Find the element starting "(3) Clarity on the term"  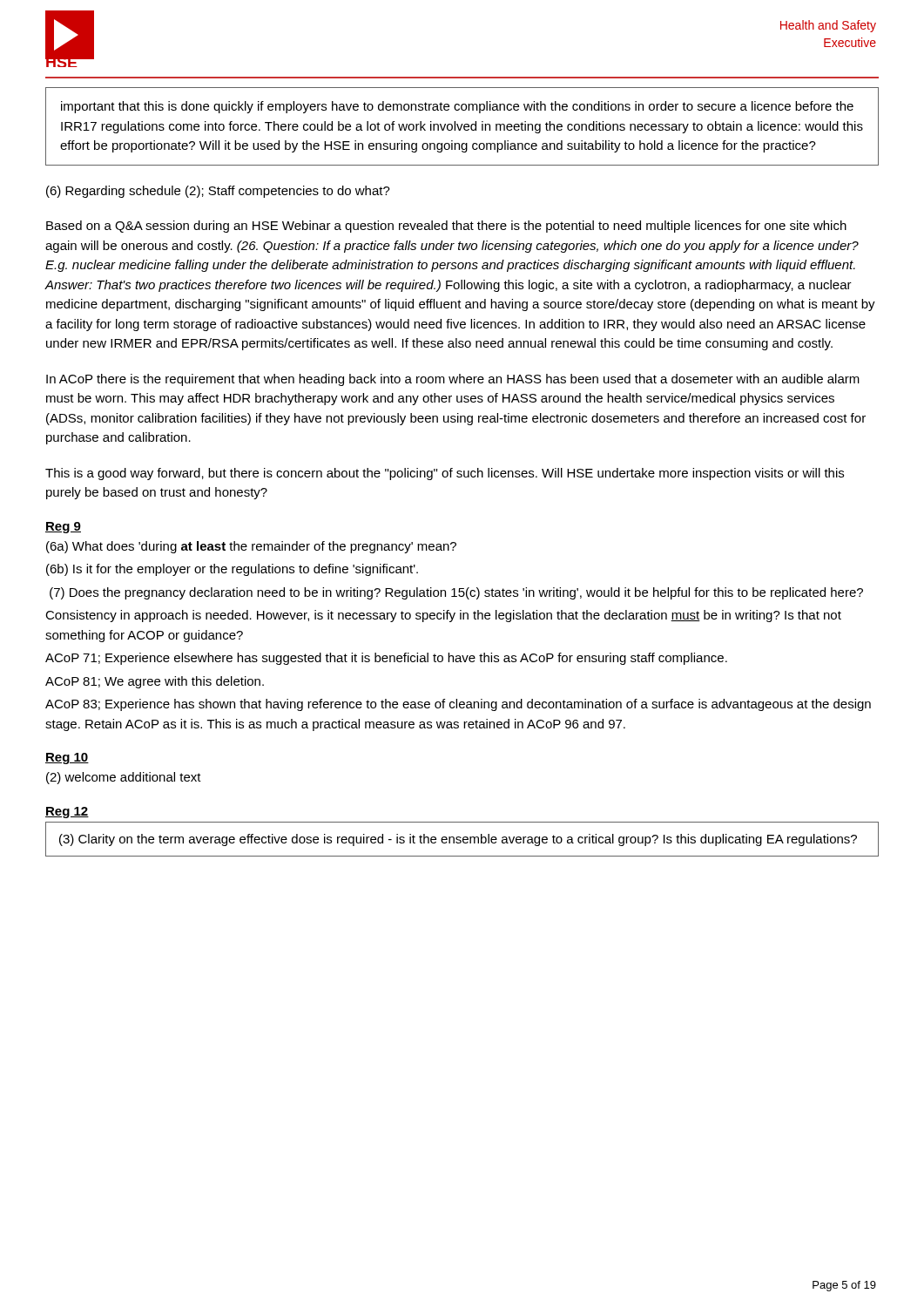[458, 838]
